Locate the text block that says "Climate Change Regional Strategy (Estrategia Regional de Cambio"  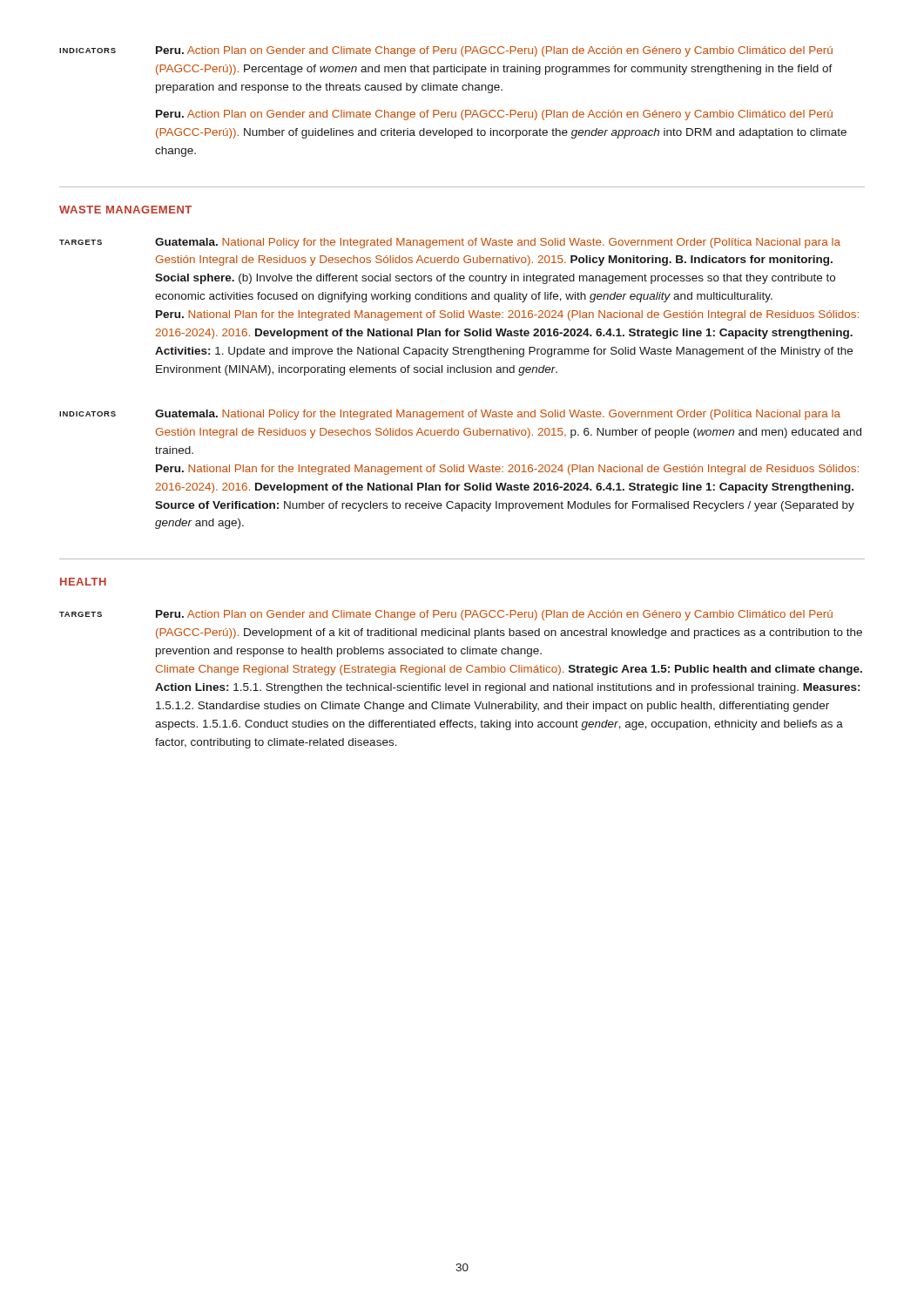462,706
